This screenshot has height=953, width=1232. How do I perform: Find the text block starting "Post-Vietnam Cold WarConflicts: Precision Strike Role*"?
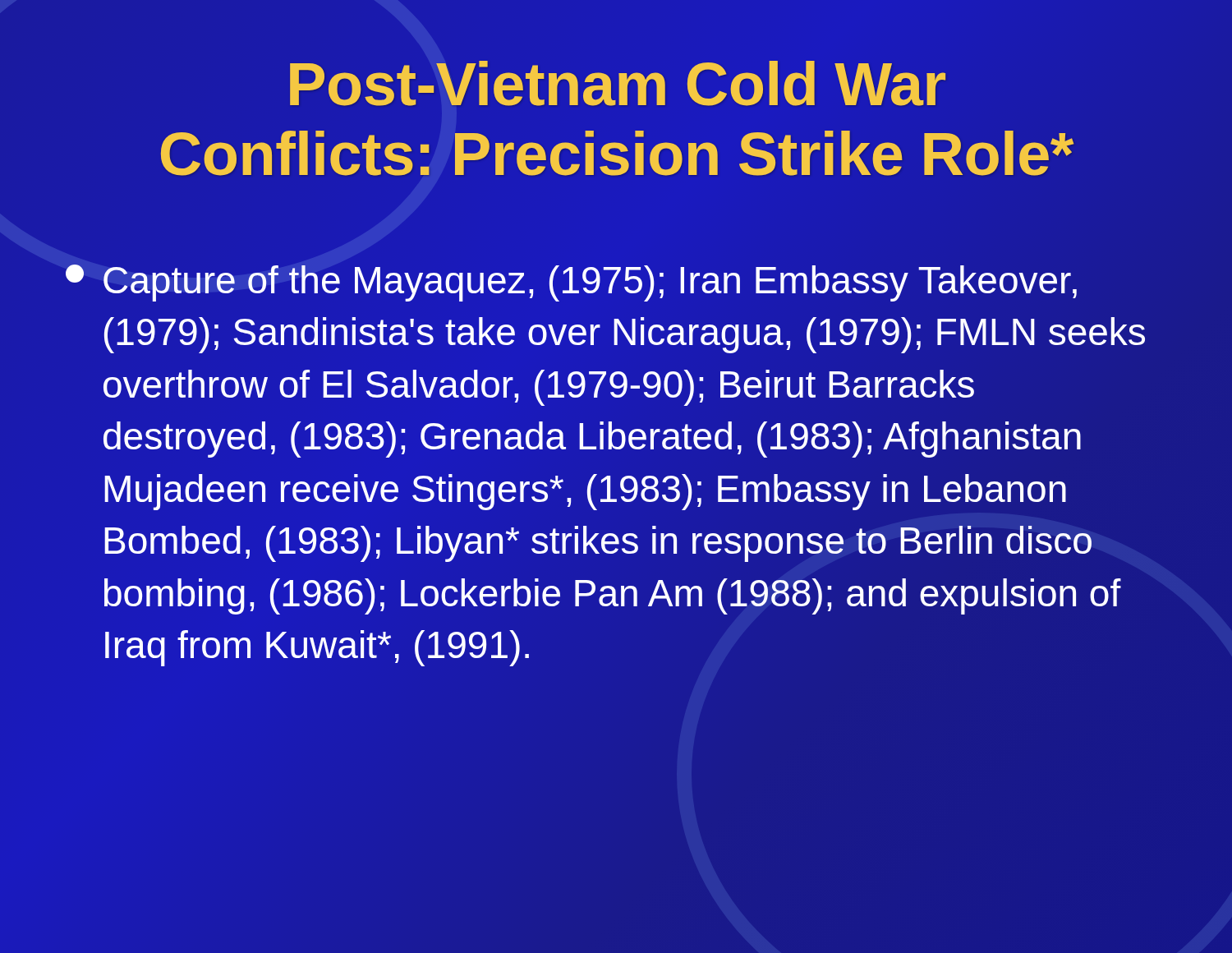(616, 119)
